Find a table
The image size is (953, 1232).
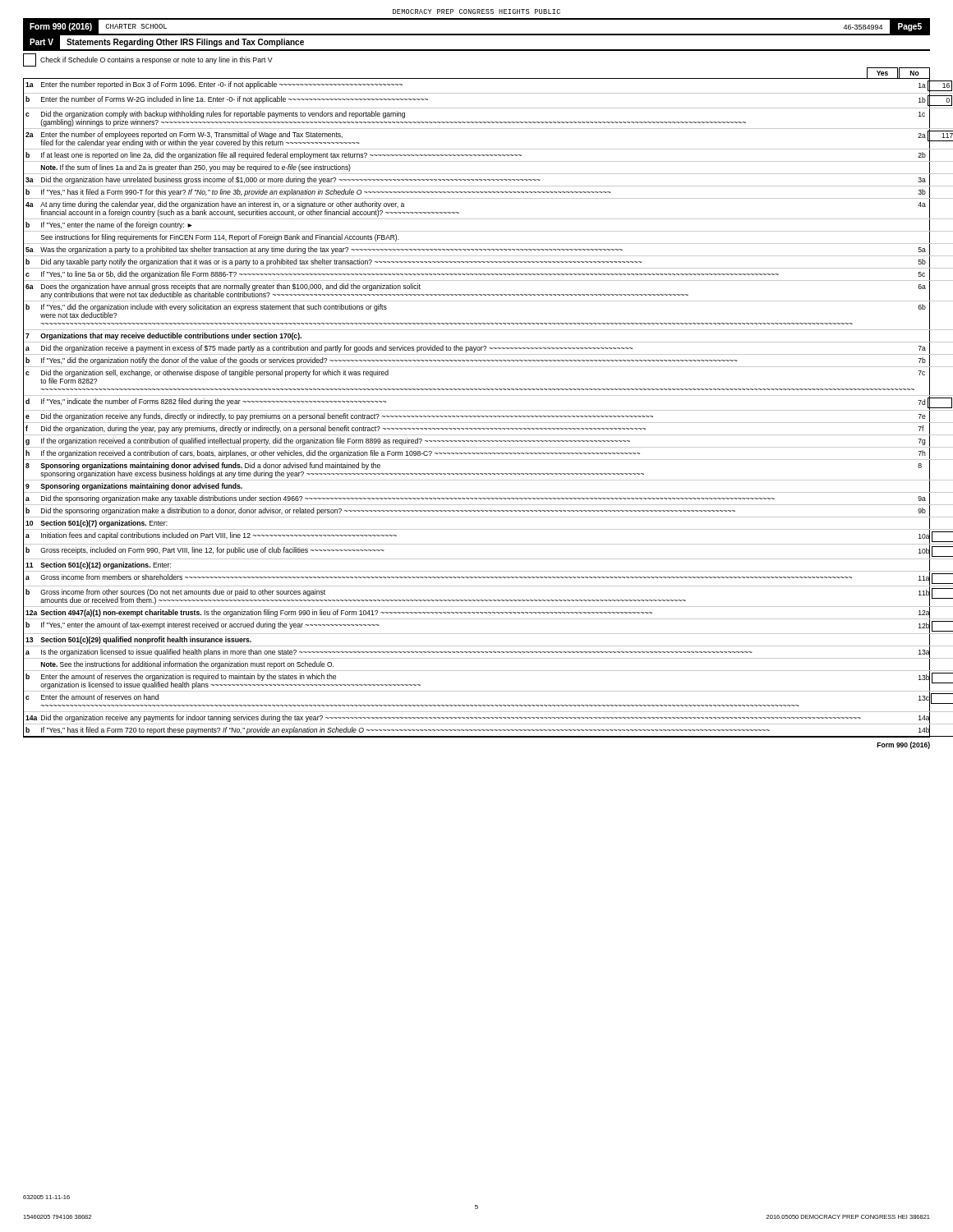click(476, 408)
